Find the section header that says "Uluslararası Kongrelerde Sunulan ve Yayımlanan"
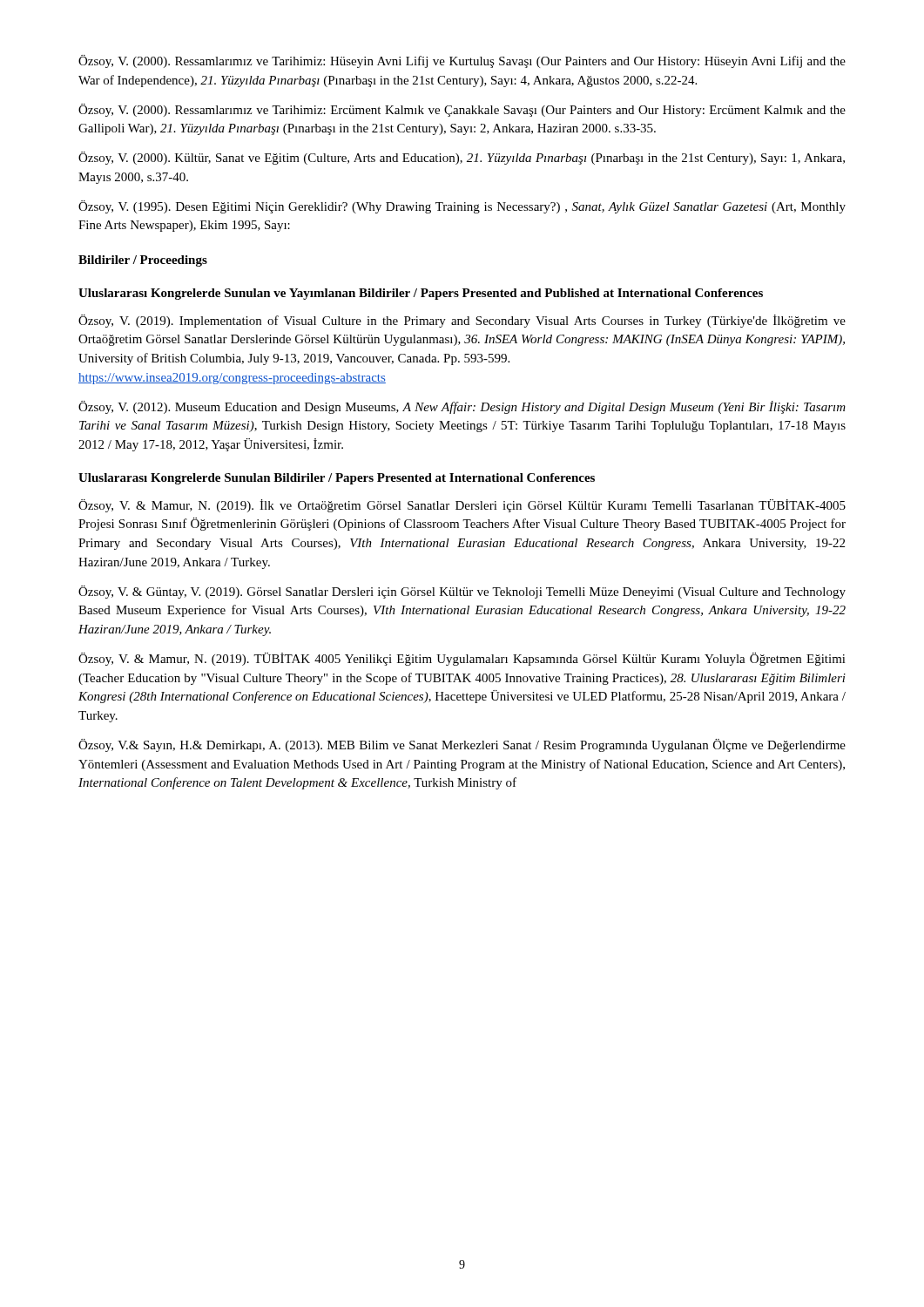This screenshot has width=924, height=1307. tap(462, 293)
